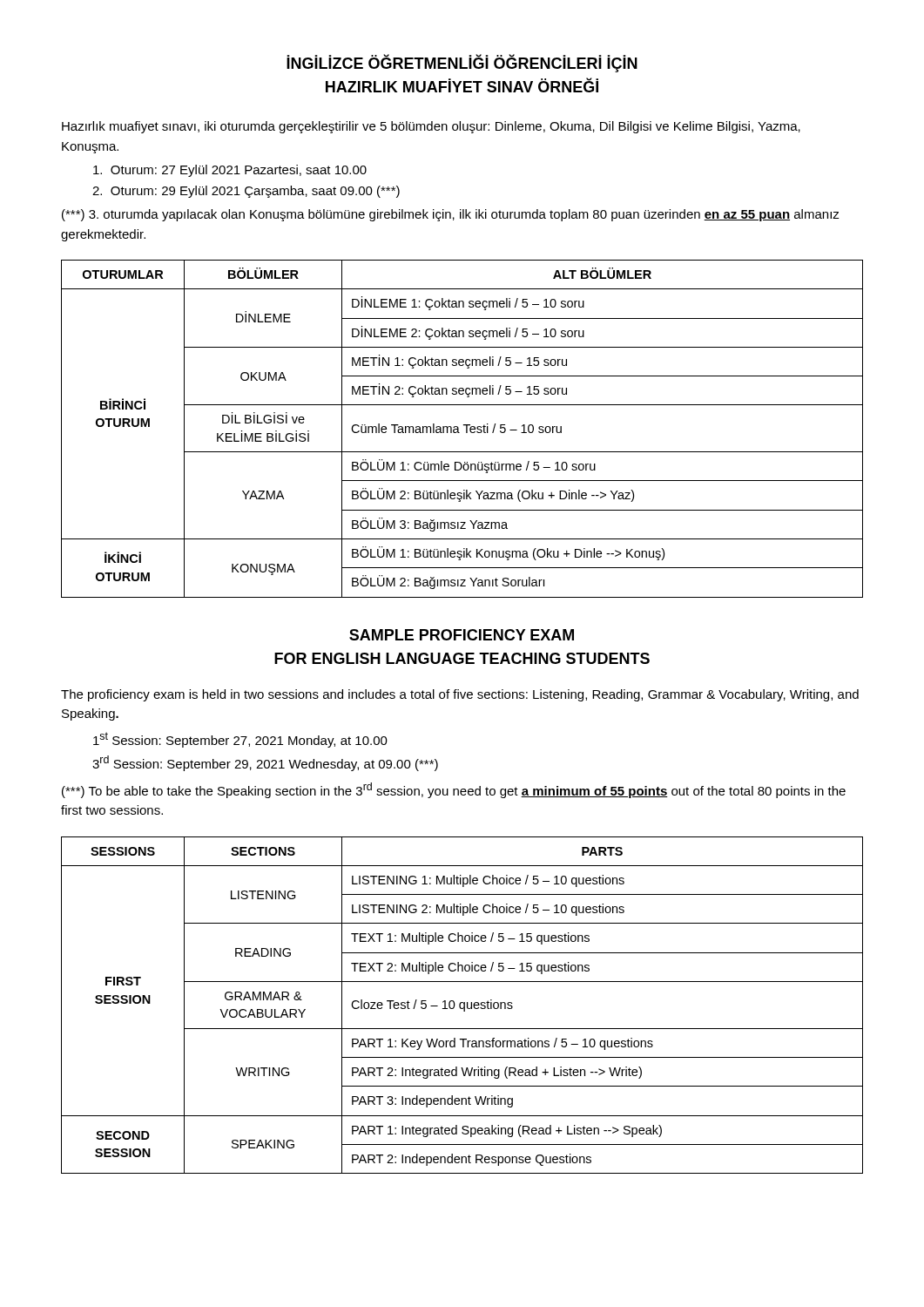Image resolution: width=924 pixels, height=1307 pixels.
Task: Select the block starting "SAMPLE PROFICIENCY EXAM FOR"
Action: (462, 647)
